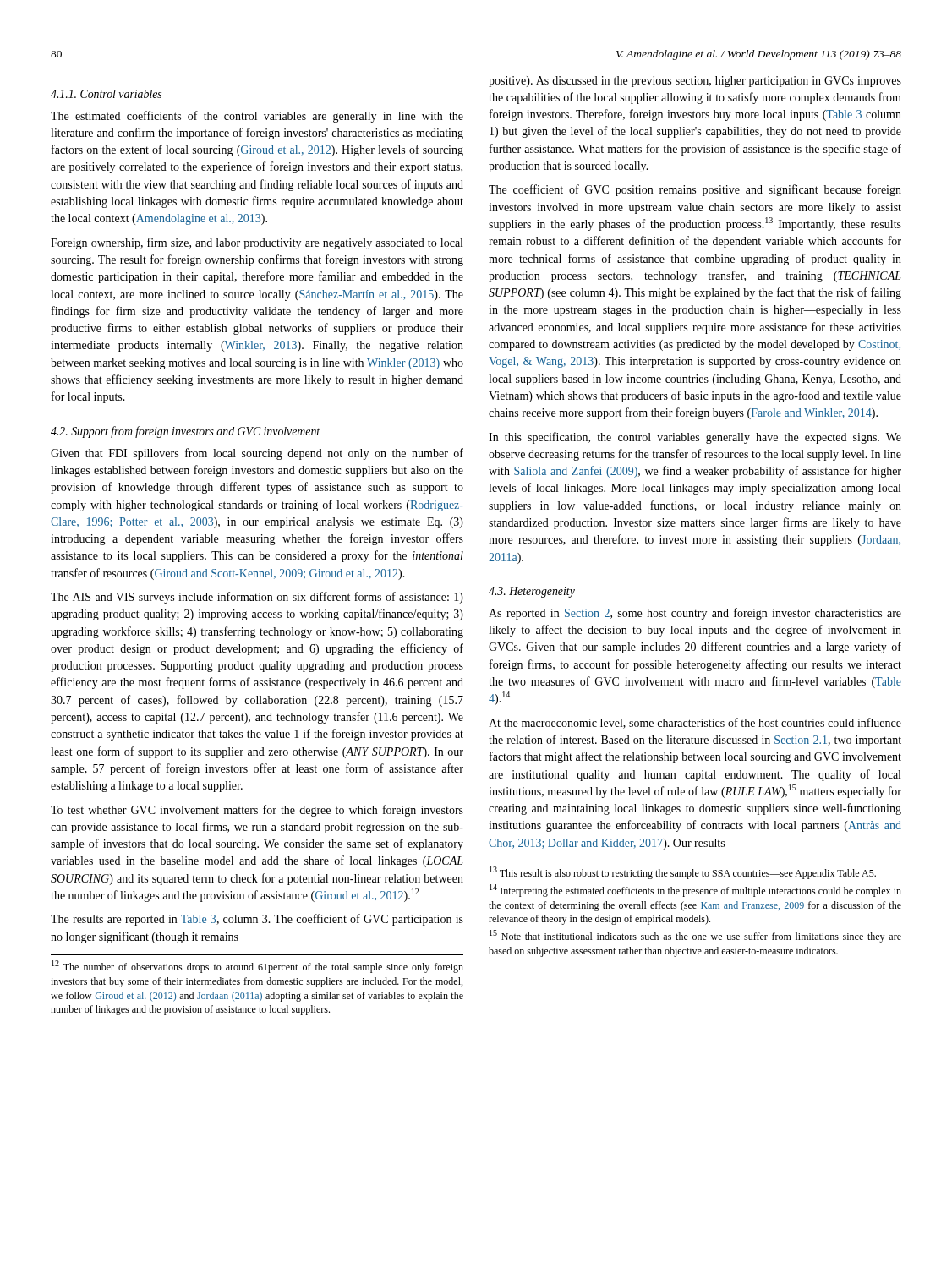Select the block starting "12 The number of observations drops to around"
The width and height of the screenshot is (952, 1268).
tap(257, 988)
